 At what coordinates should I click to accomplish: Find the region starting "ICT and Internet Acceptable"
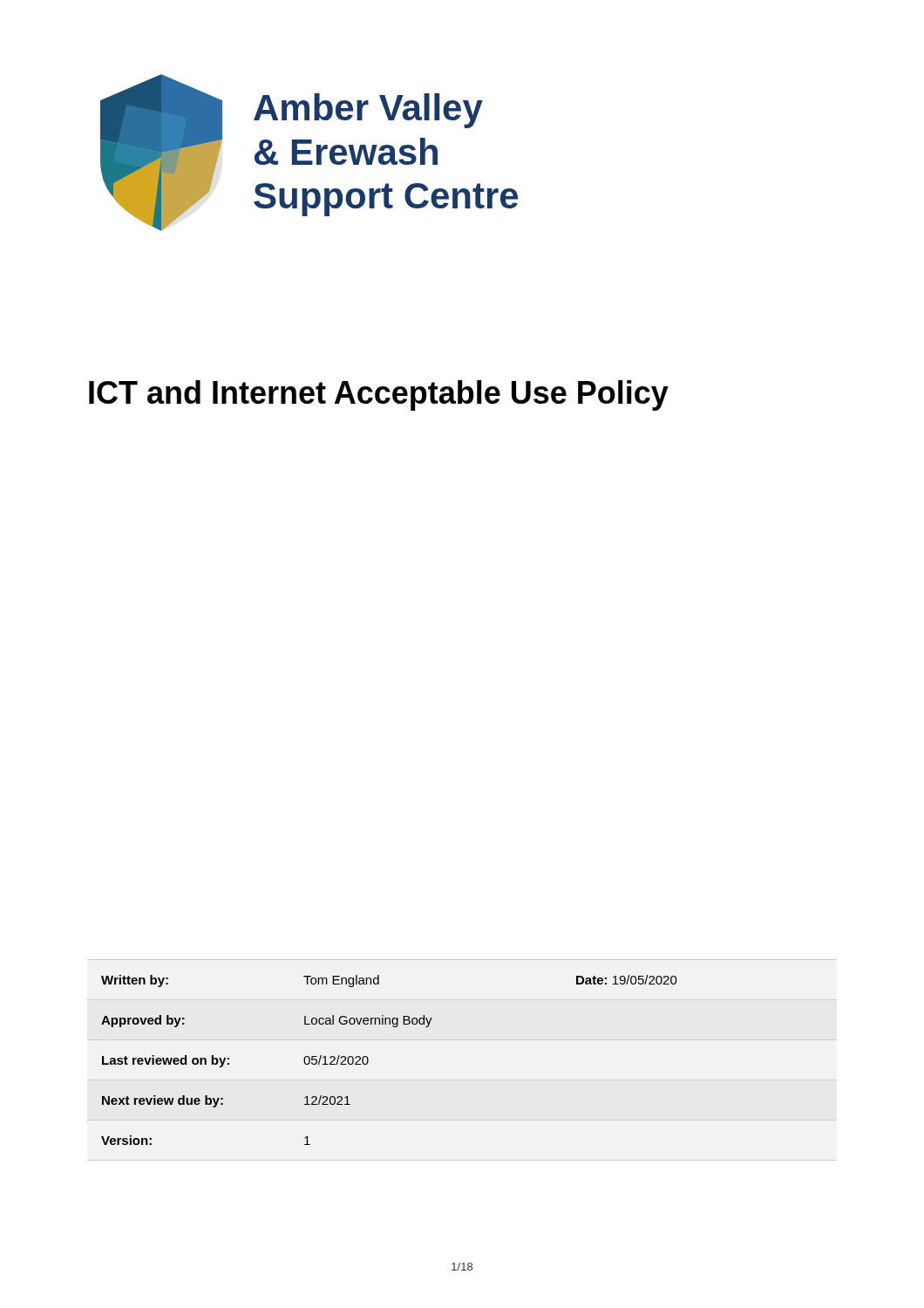click(x=378, y=393)
